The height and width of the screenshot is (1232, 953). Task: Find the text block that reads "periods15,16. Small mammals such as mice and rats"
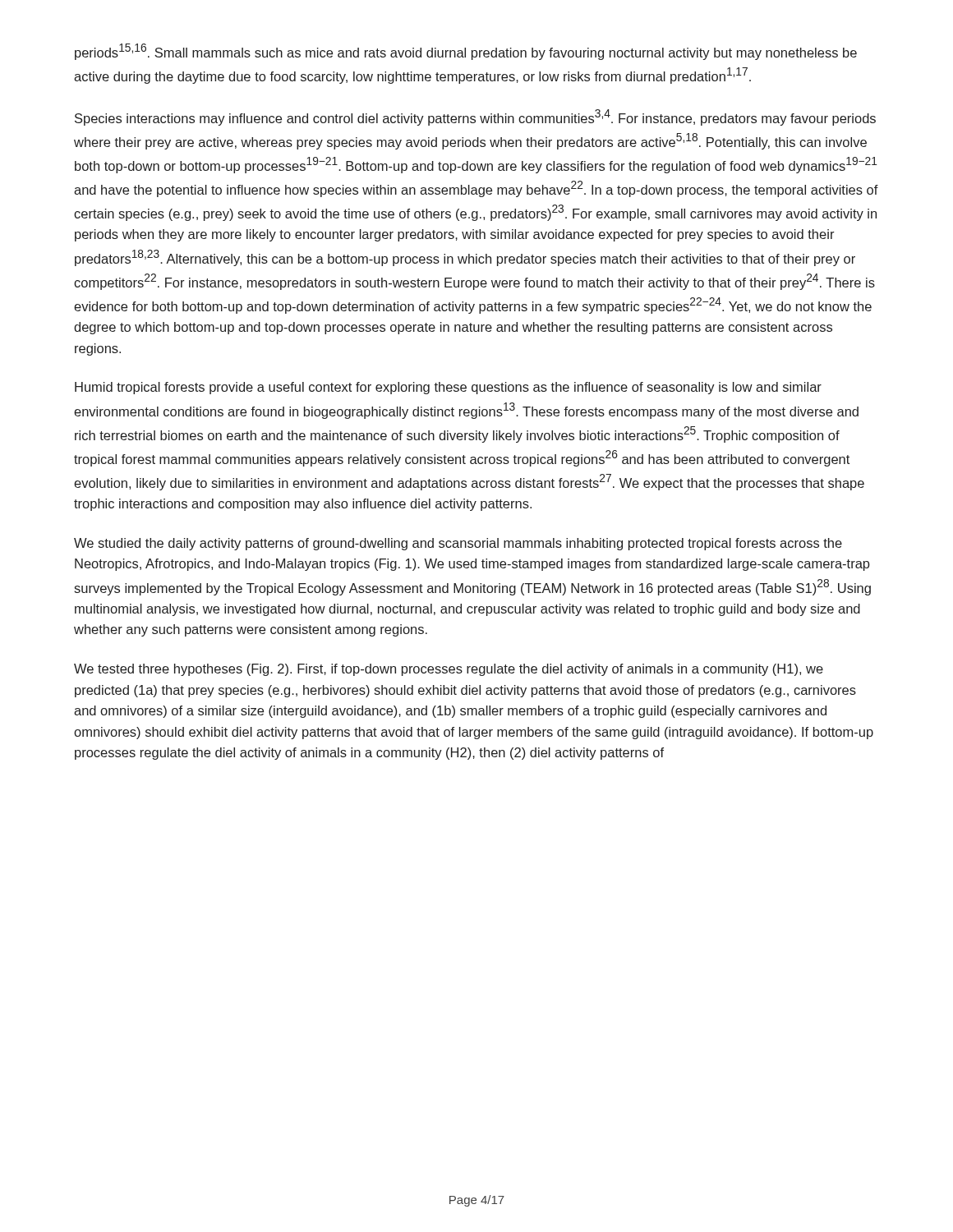466,63
